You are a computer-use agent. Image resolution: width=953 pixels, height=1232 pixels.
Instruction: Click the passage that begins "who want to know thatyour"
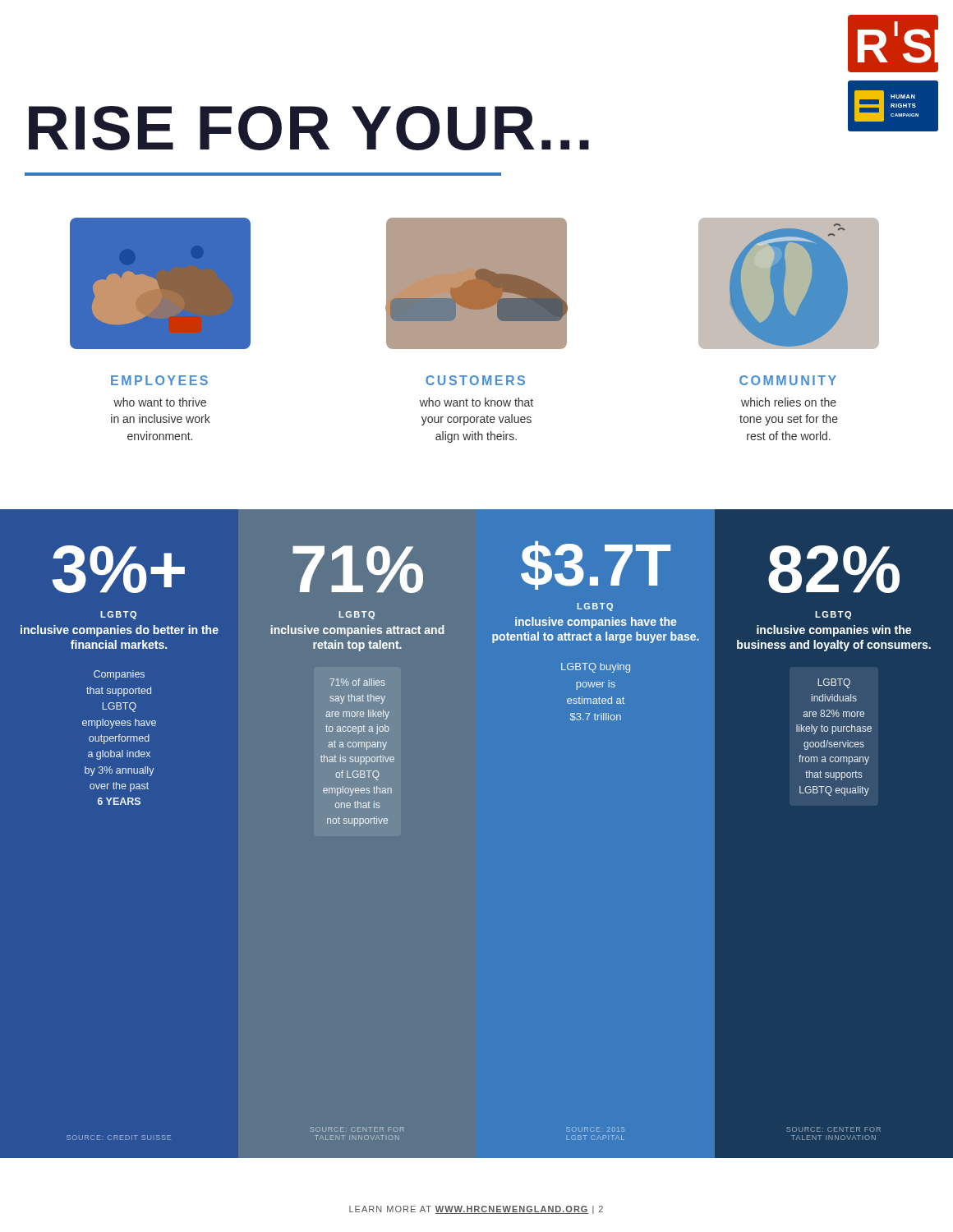point(476,419)
